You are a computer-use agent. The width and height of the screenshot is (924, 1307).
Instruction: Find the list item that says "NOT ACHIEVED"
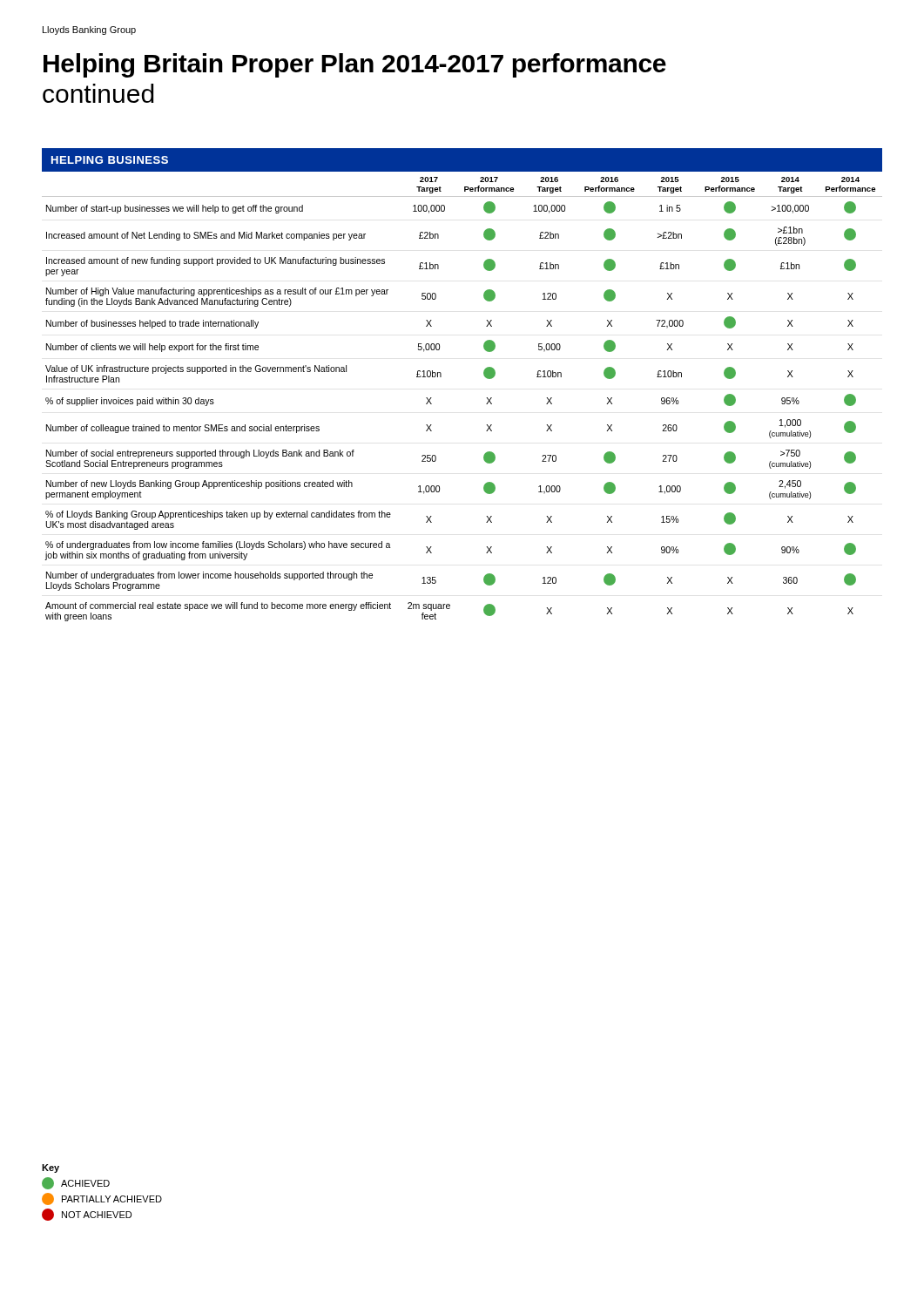pyautogui.click(x=87, y=1215)
